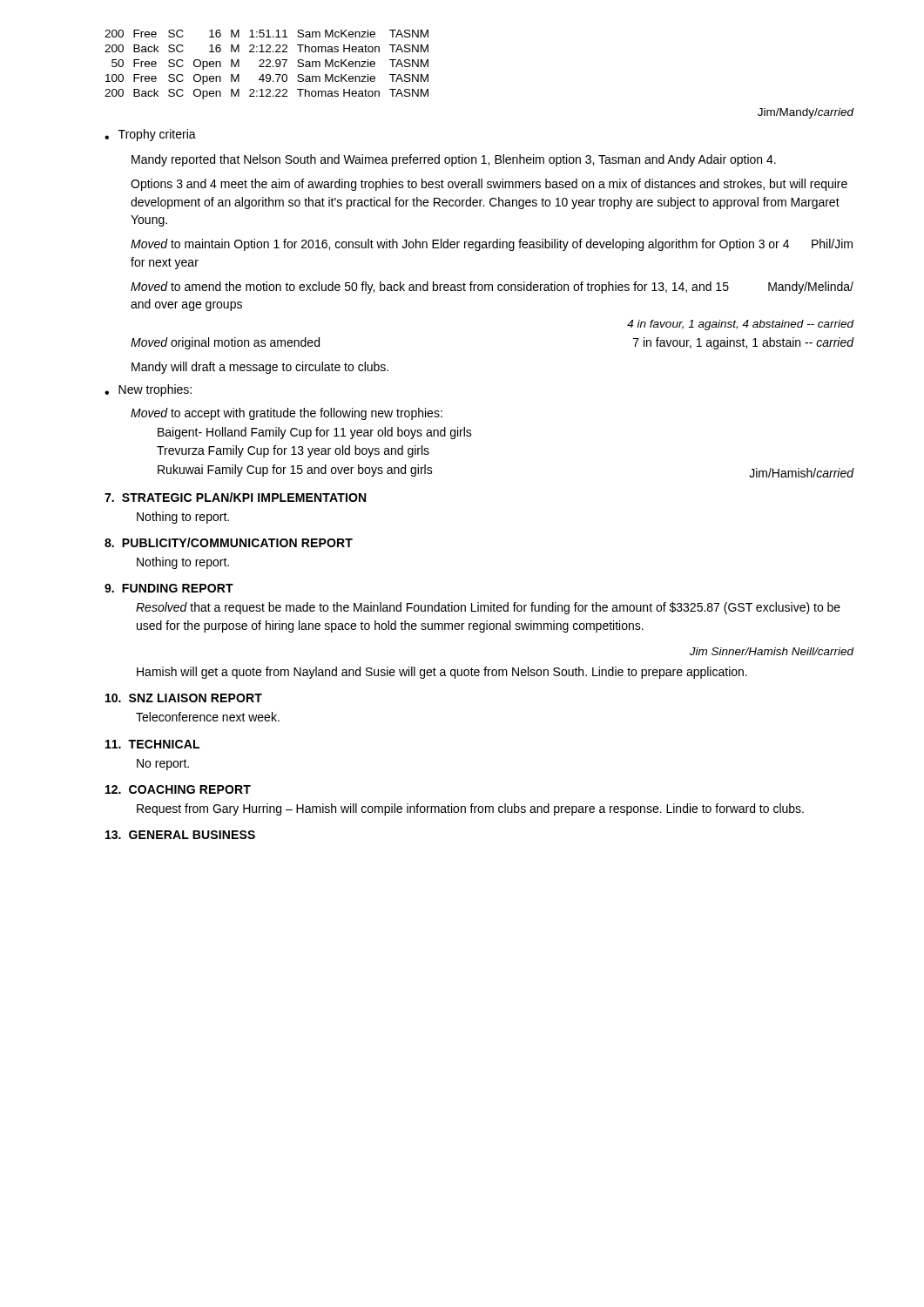Find the element starting "7. STRATEGIC PLAN/KPI IMPLEMENTATION"
The image size is (924, 1307).
[x=236, y=497]
